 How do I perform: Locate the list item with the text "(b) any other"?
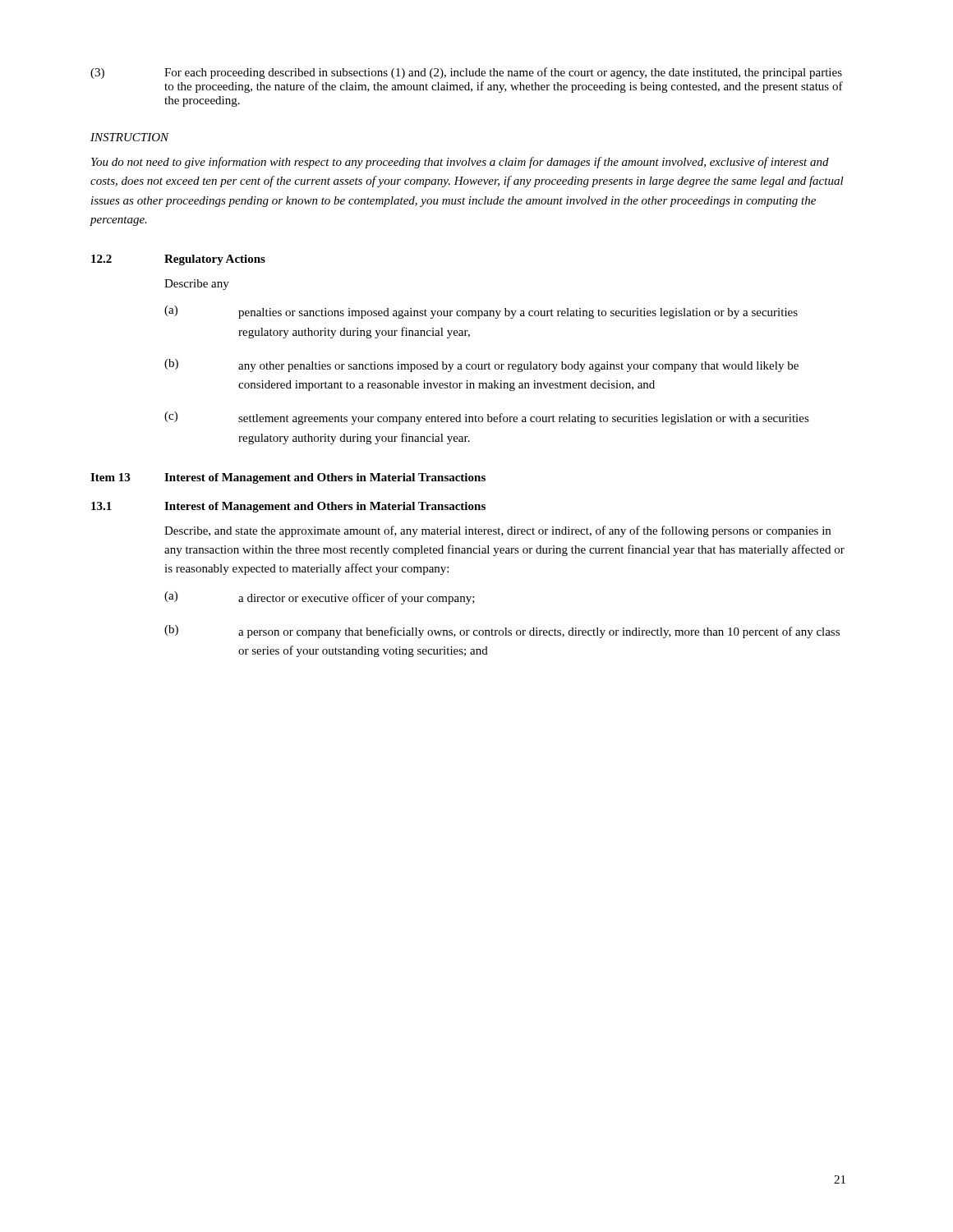pos(505,375)
